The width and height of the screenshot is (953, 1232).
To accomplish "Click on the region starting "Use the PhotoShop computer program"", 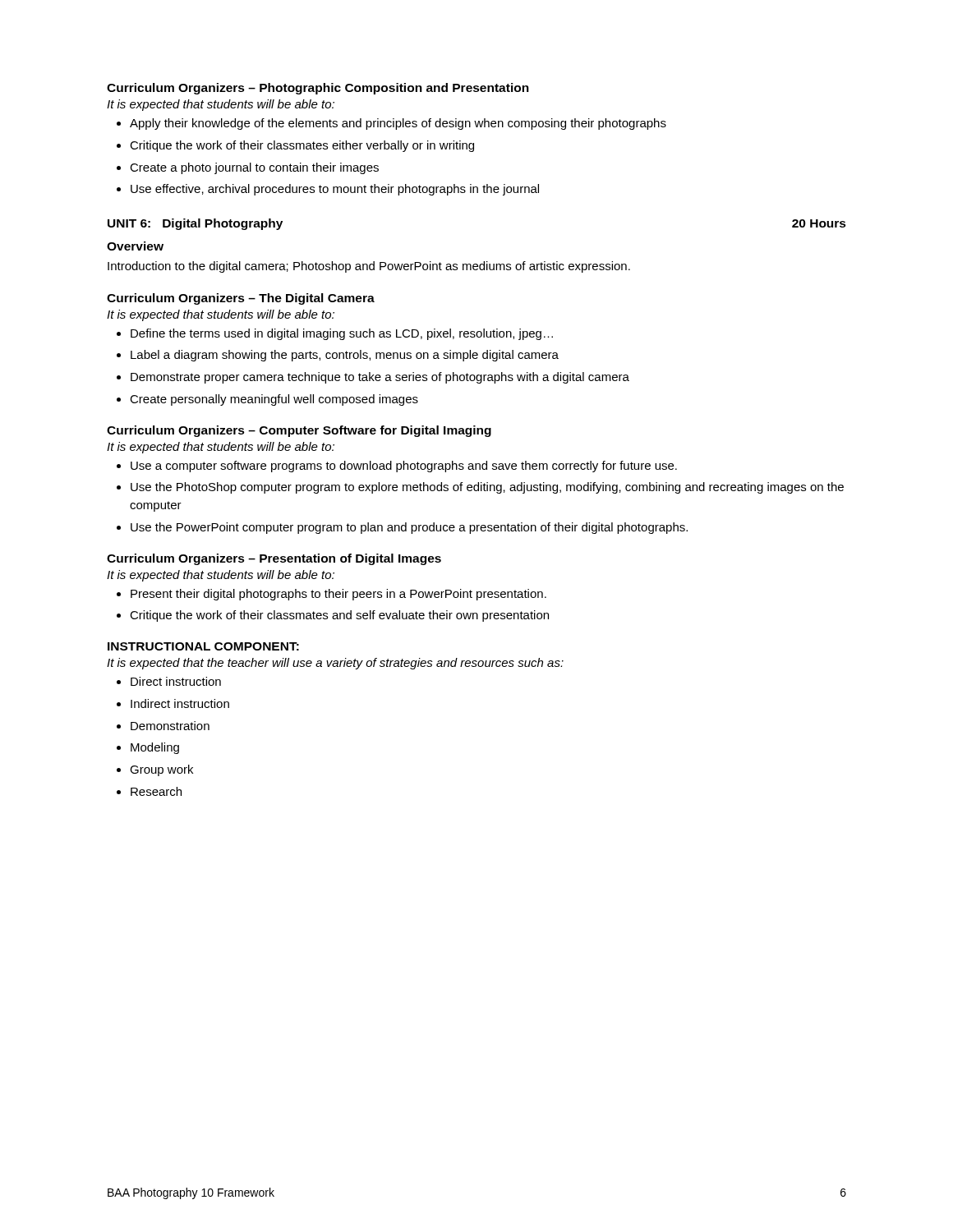I will (x=487, y=496).
